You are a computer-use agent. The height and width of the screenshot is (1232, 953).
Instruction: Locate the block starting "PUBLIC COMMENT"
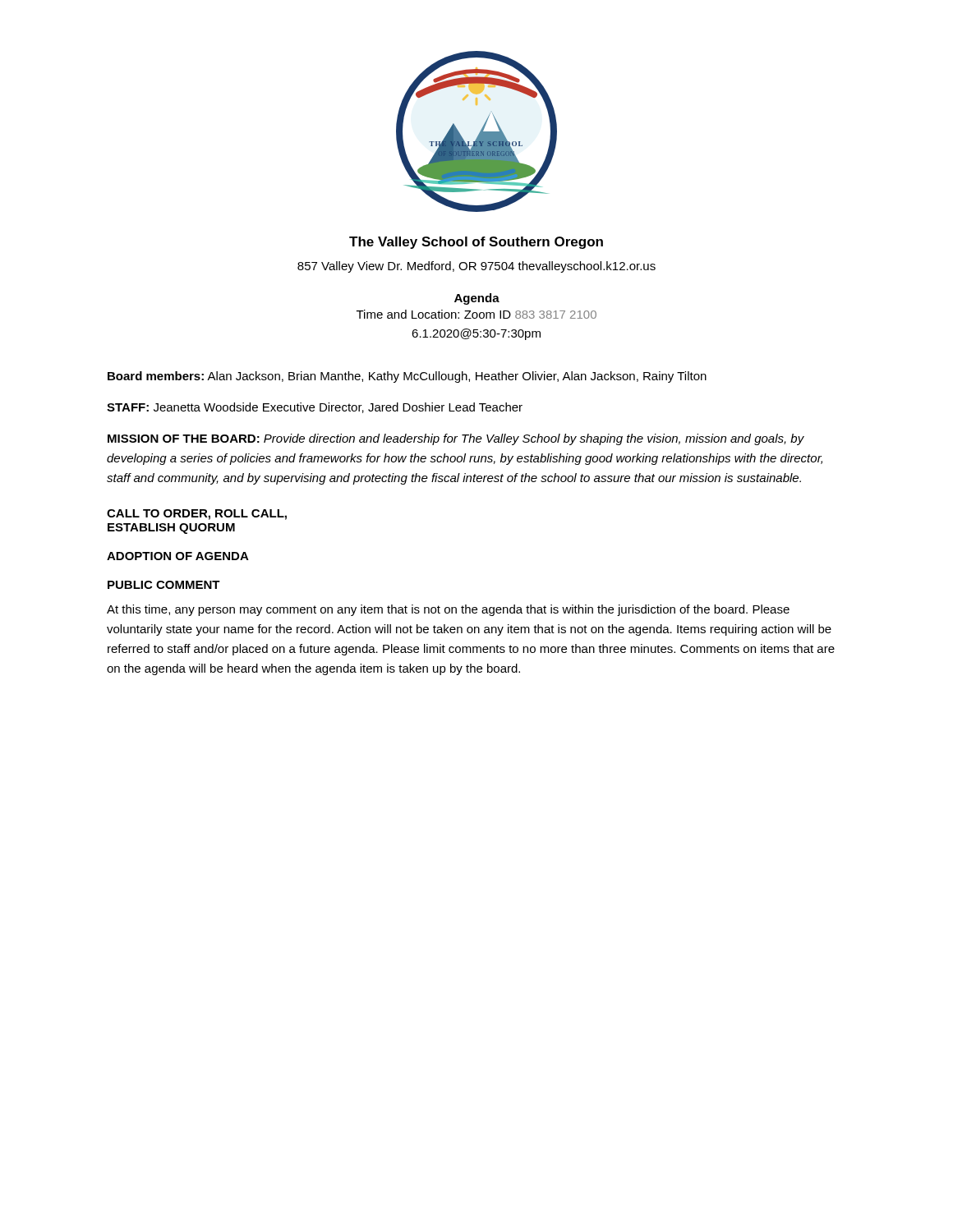[163, 584]
